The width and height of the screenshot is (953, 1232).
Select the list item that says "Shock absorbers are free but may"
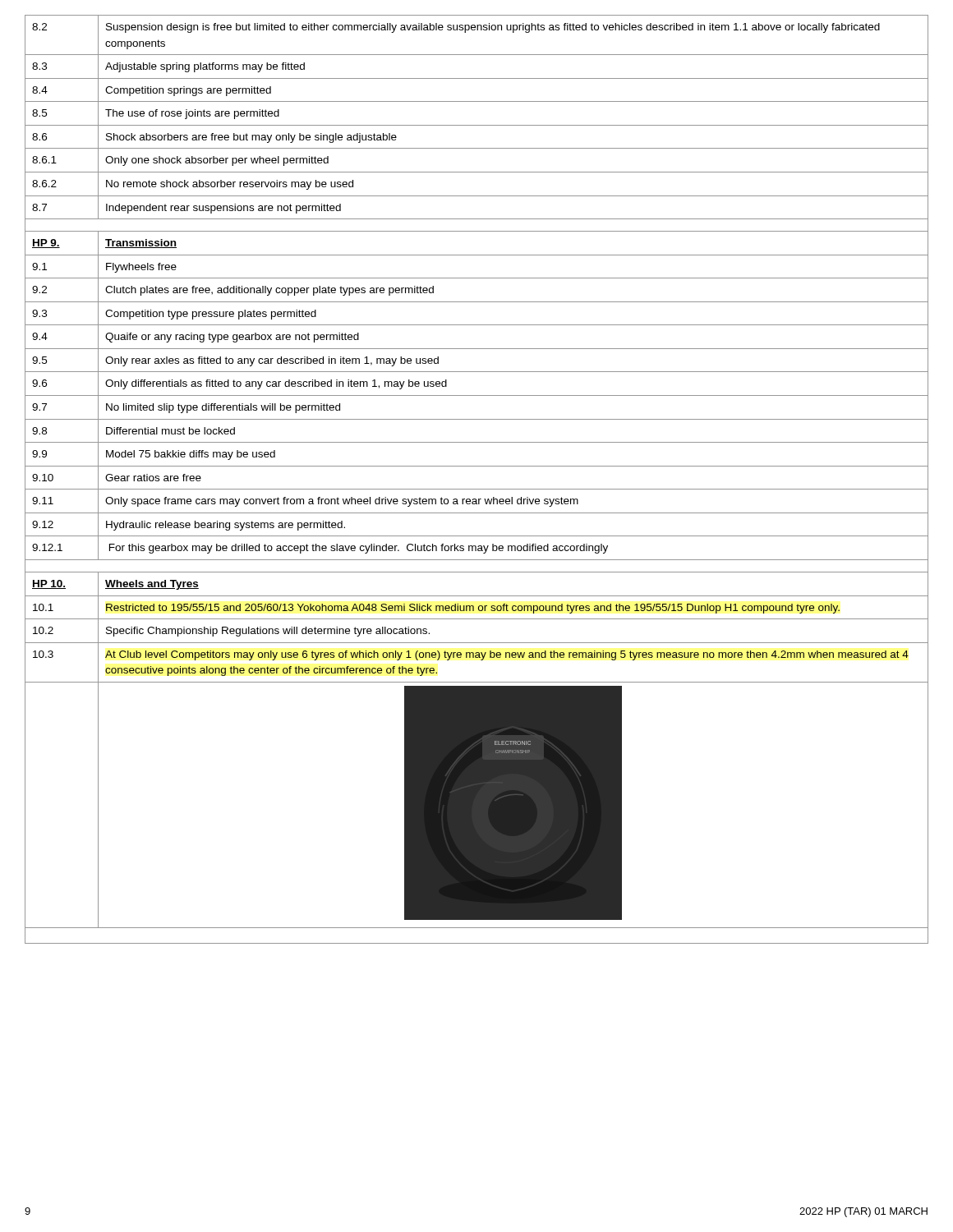(x=251, y=137)
